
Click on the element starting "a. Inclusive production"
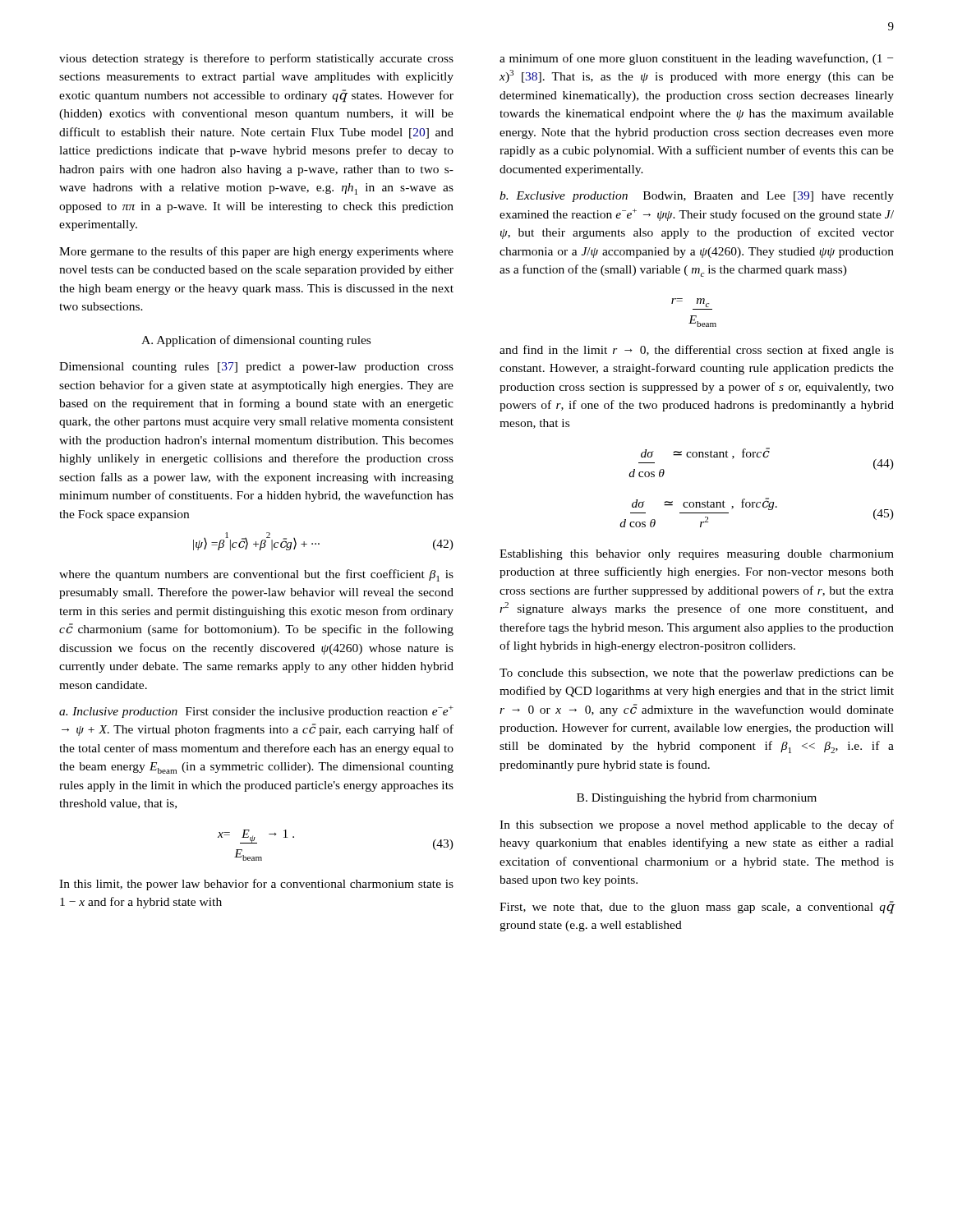[256, 758]
